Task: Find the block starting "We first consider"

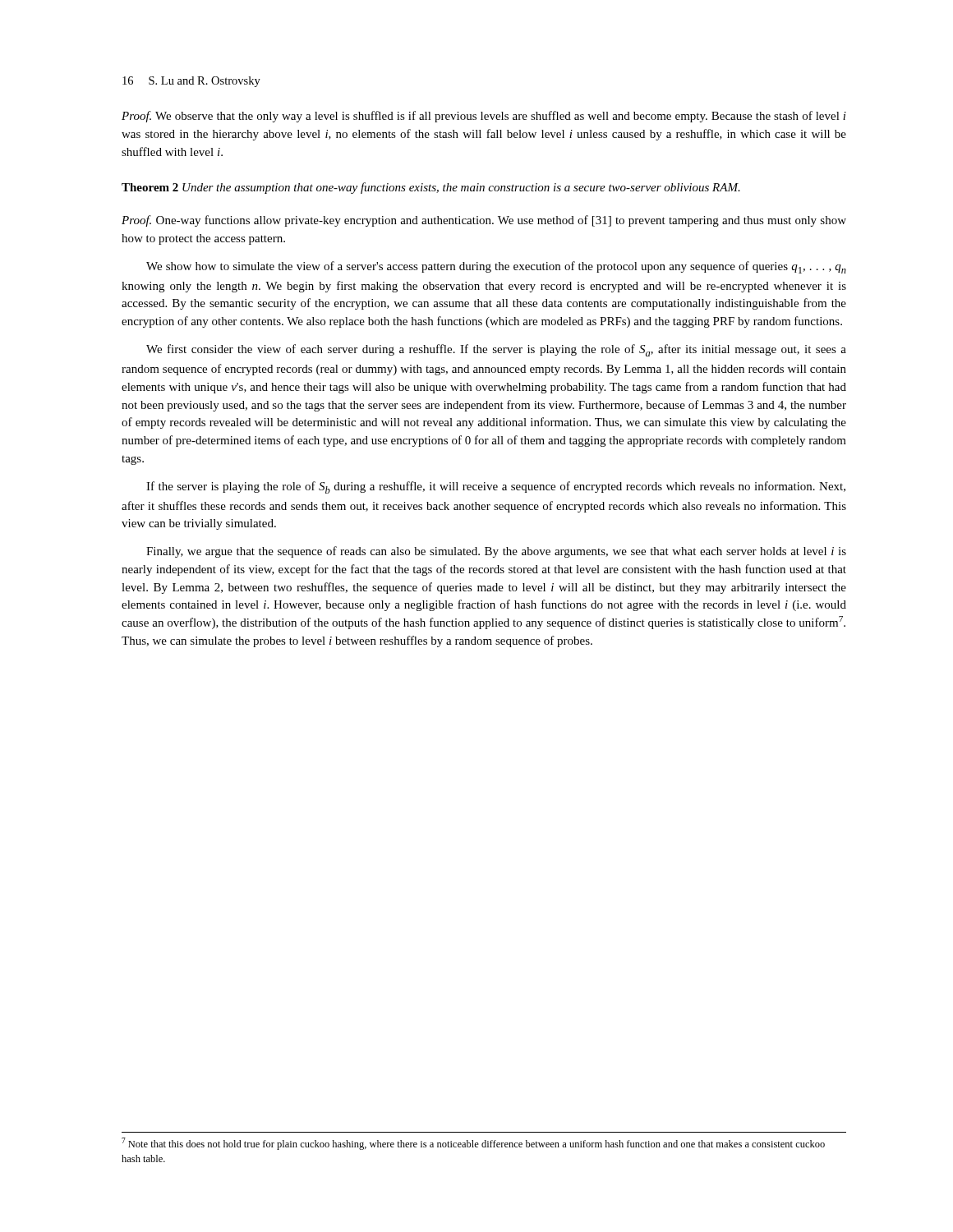Action: [x=484, y=404]
